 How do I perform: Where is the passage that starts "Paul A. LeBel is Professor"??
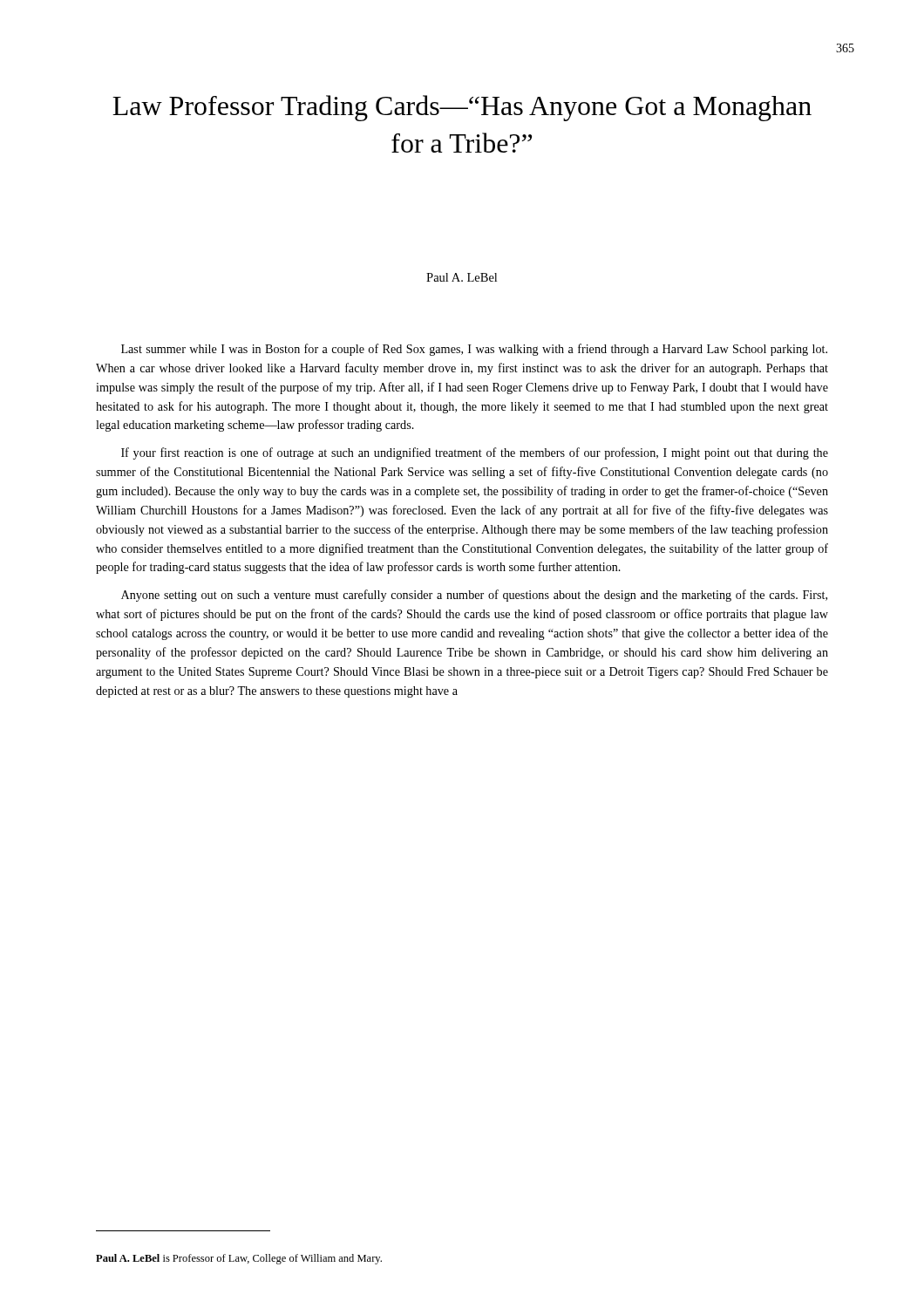(239, 1258)
